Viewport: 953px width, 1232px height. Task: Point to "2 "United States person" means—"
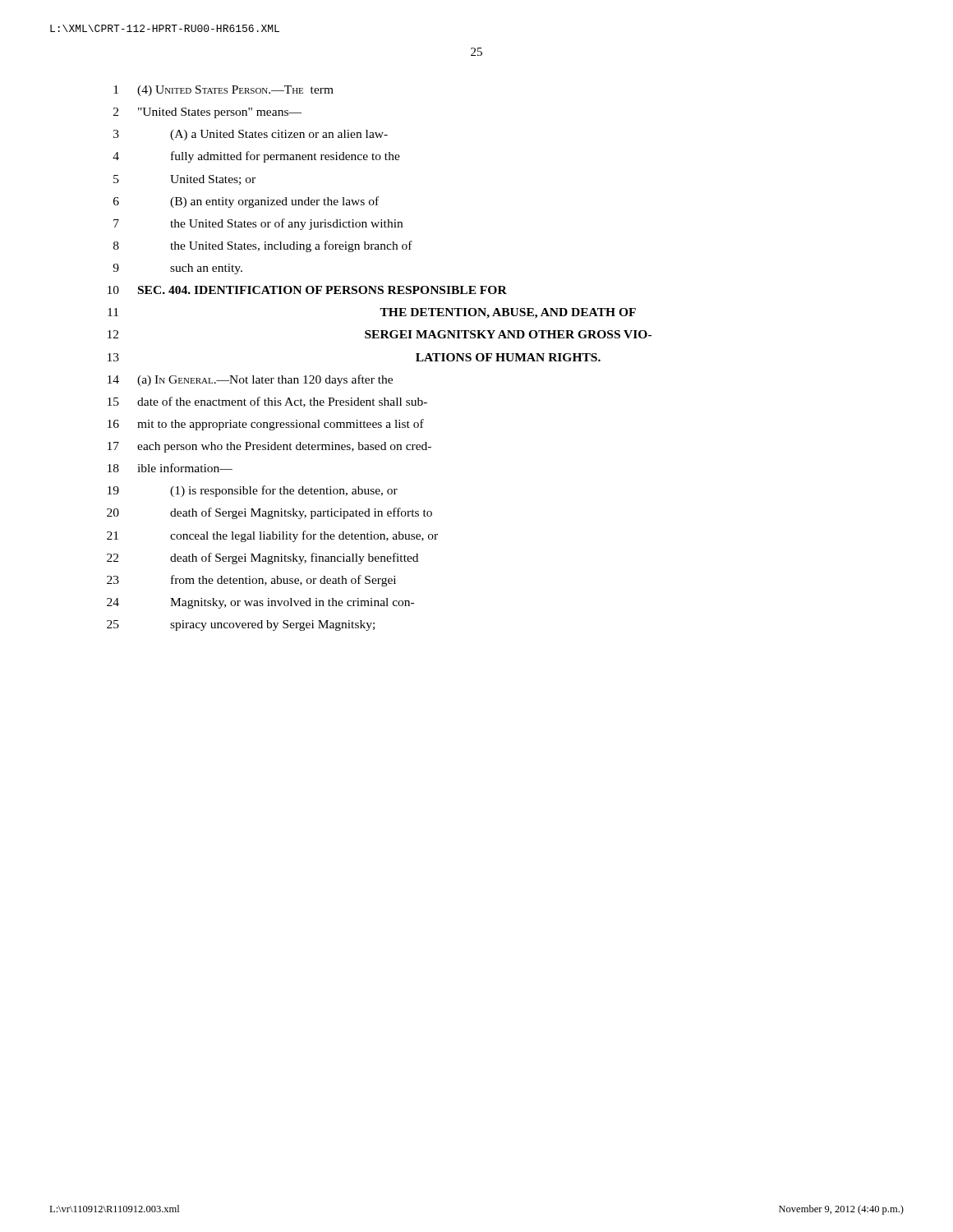coord(207,113)
